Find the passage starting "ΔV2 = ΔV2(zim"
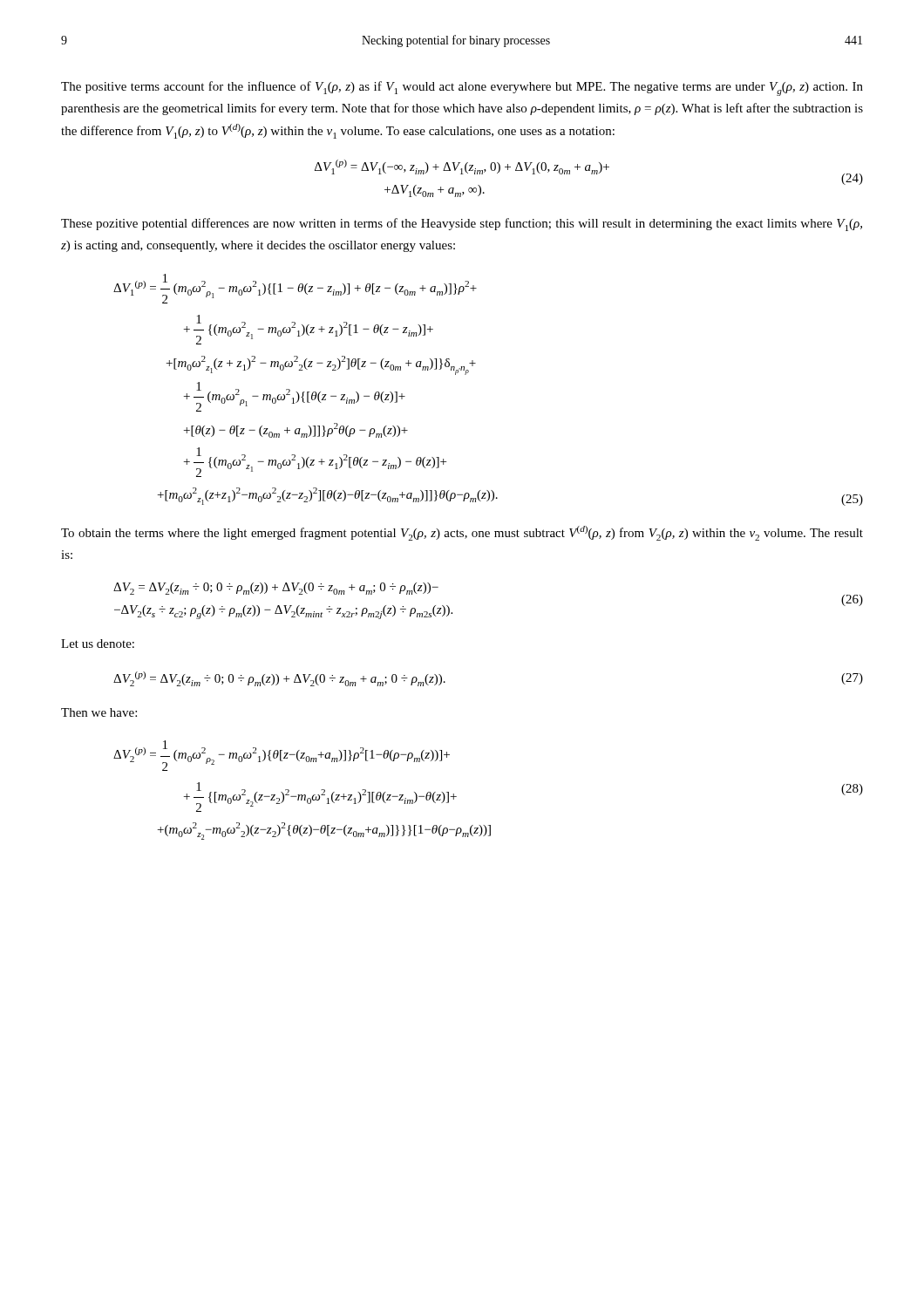Screen dimensions: 1308x924 click(265, 593)
